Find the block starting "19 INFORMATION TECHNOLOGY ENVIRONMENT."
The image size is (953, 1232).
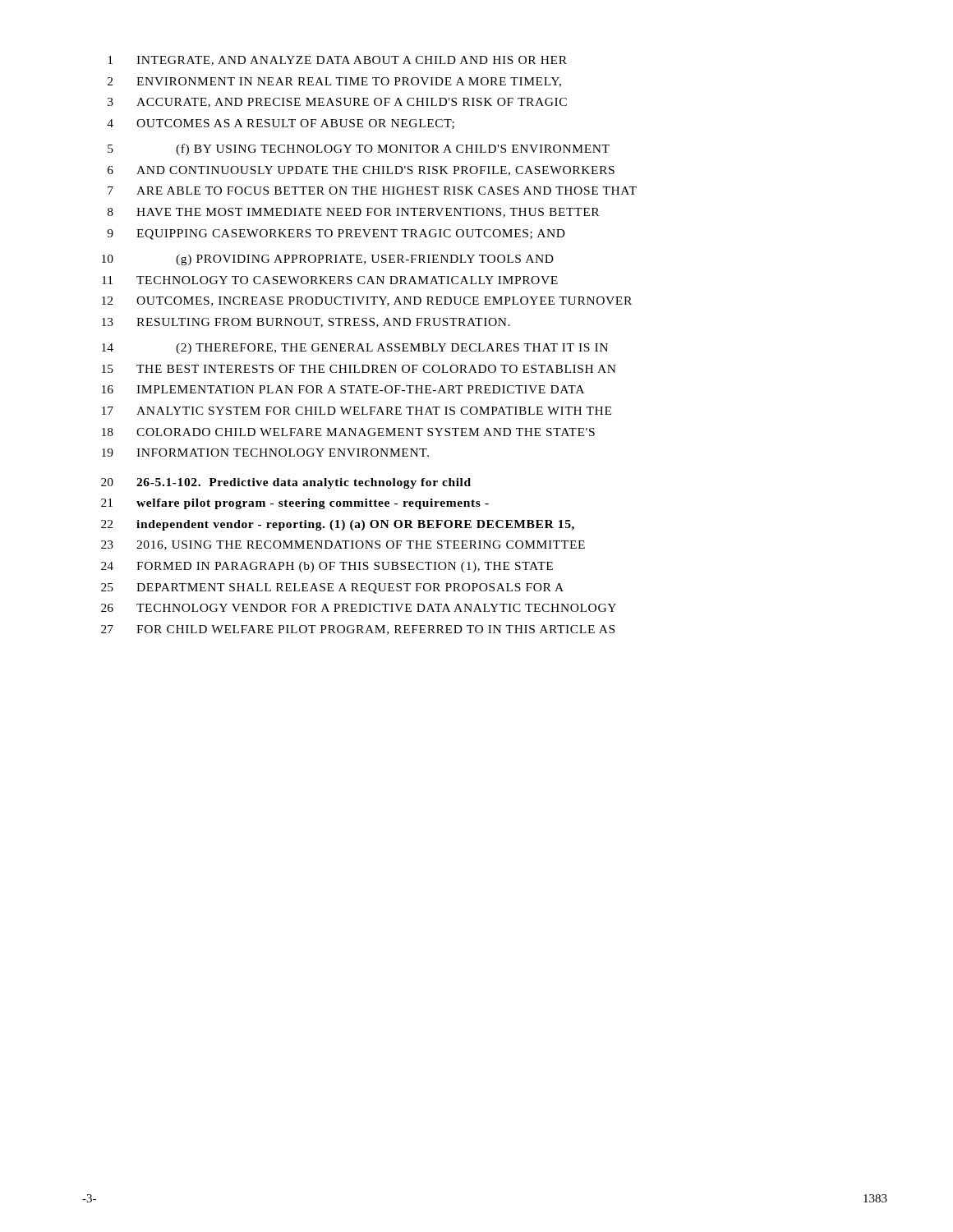coord(265,453)
